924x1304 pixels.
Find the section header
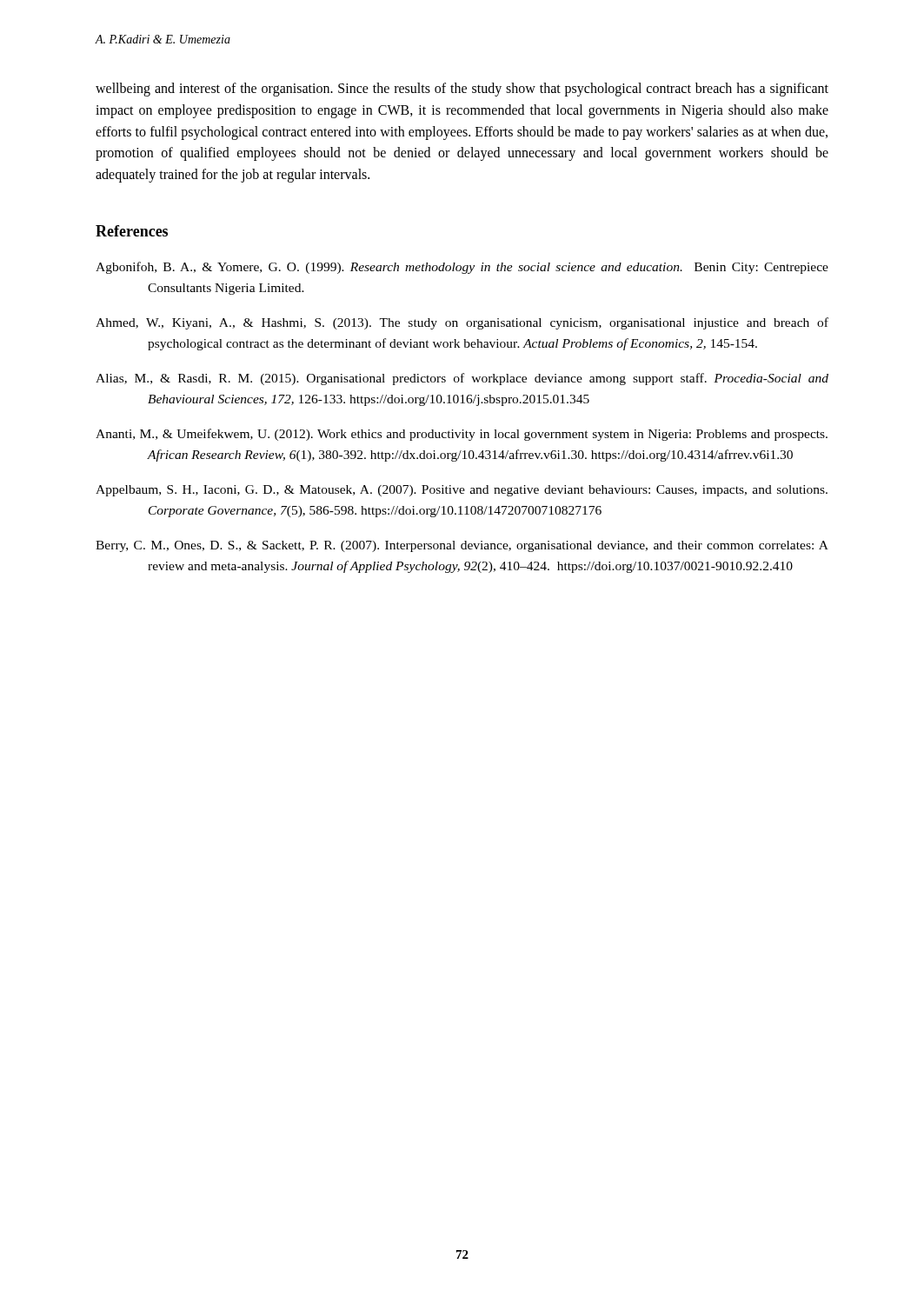point(132,231)
